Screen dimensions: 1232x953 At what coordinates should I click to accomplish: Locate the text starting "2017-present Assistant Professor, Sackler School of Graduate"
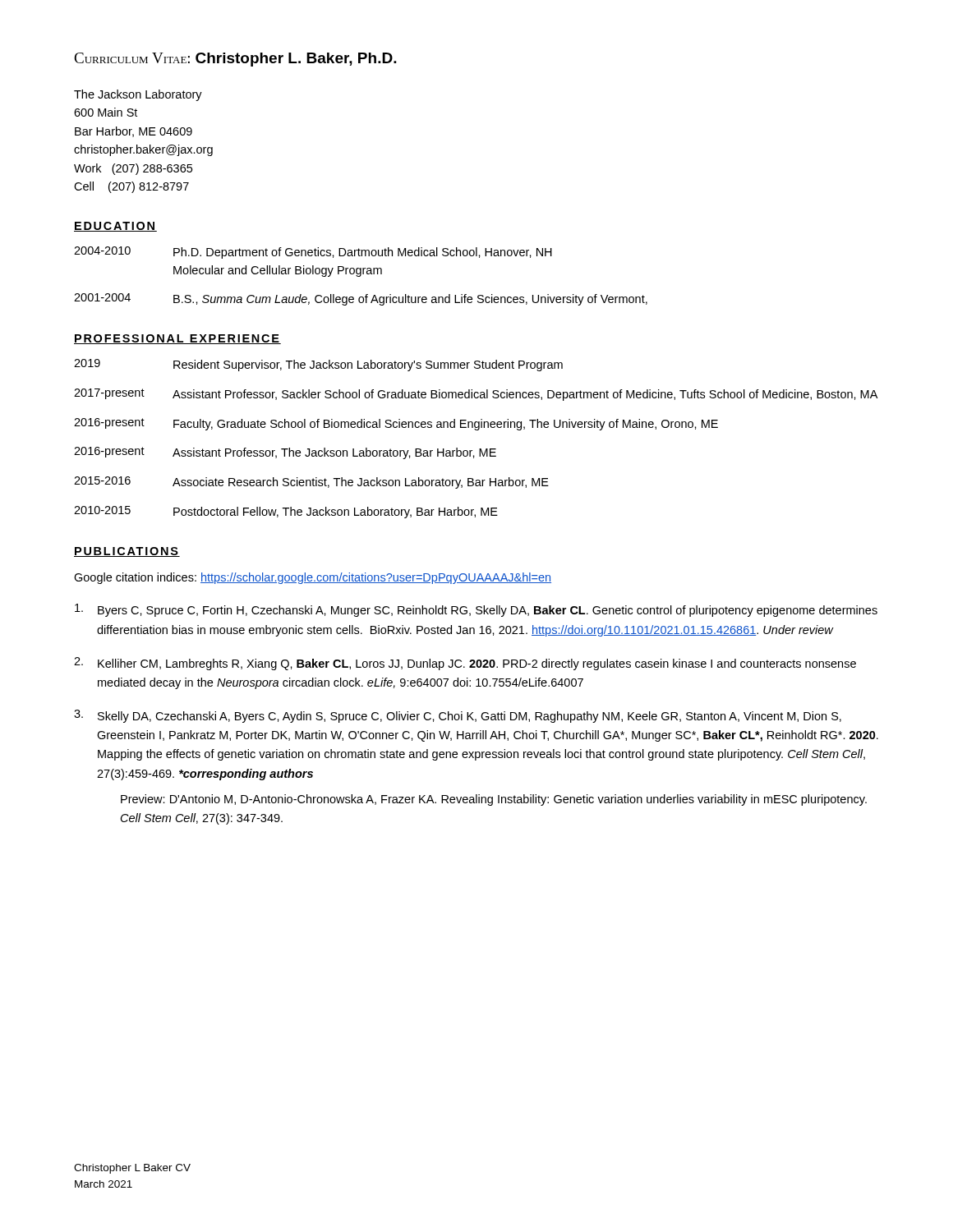476,395
